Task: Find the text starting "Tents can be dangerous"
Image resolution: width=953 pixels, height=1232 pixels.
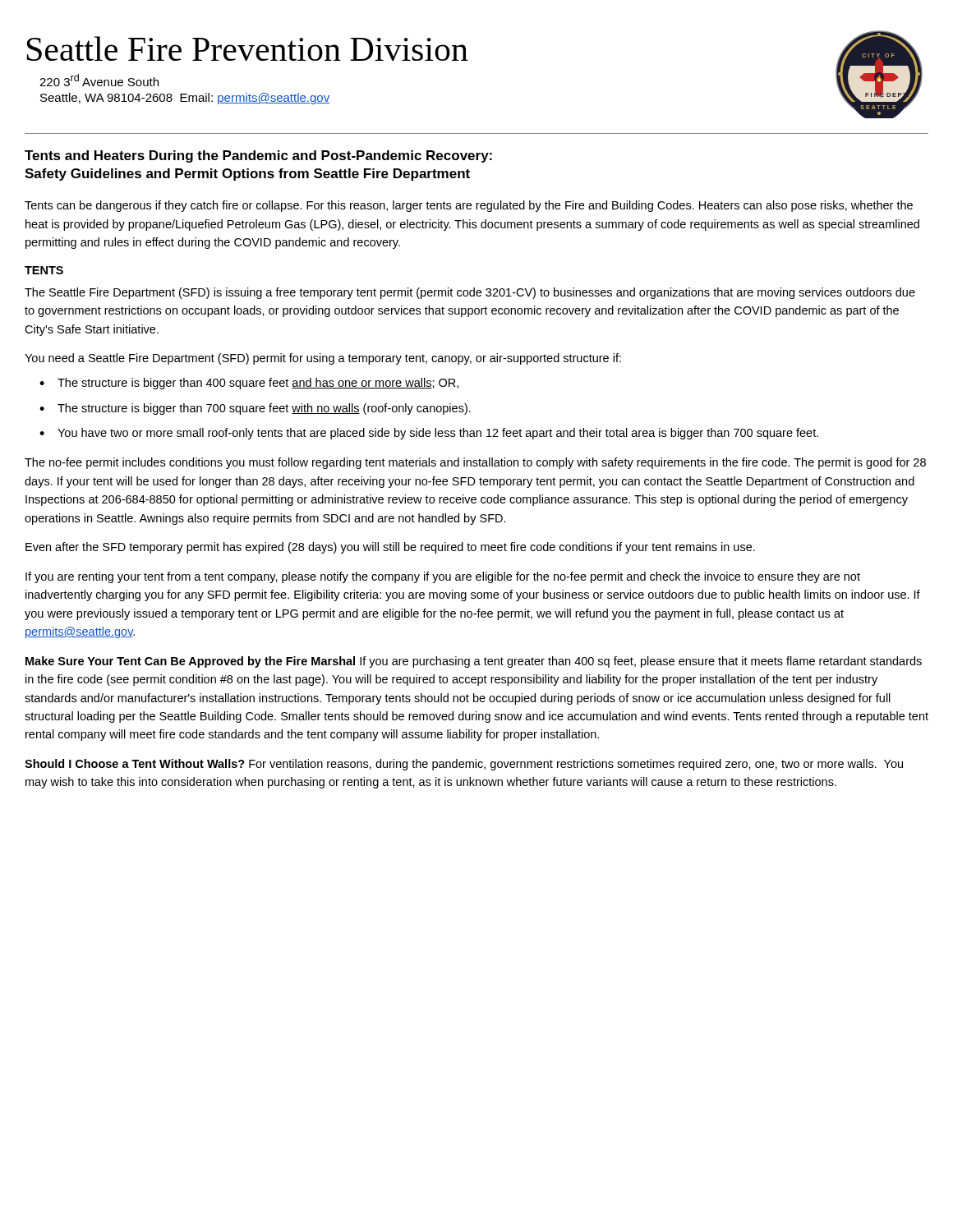Action: click(472, 224)
